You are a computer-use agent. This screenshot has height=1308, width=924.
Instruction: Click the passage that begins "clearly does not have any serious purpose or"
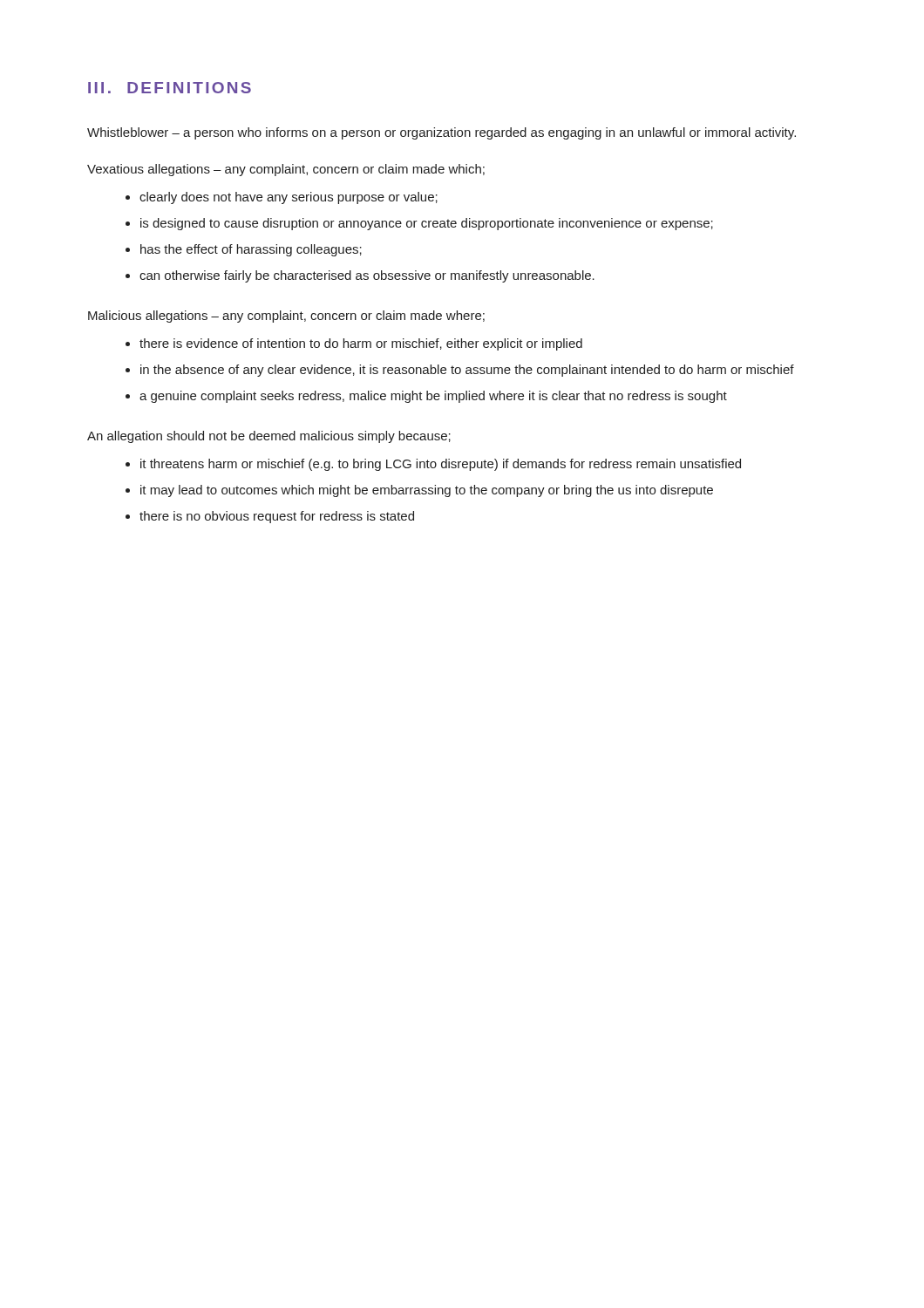(289, 197)
